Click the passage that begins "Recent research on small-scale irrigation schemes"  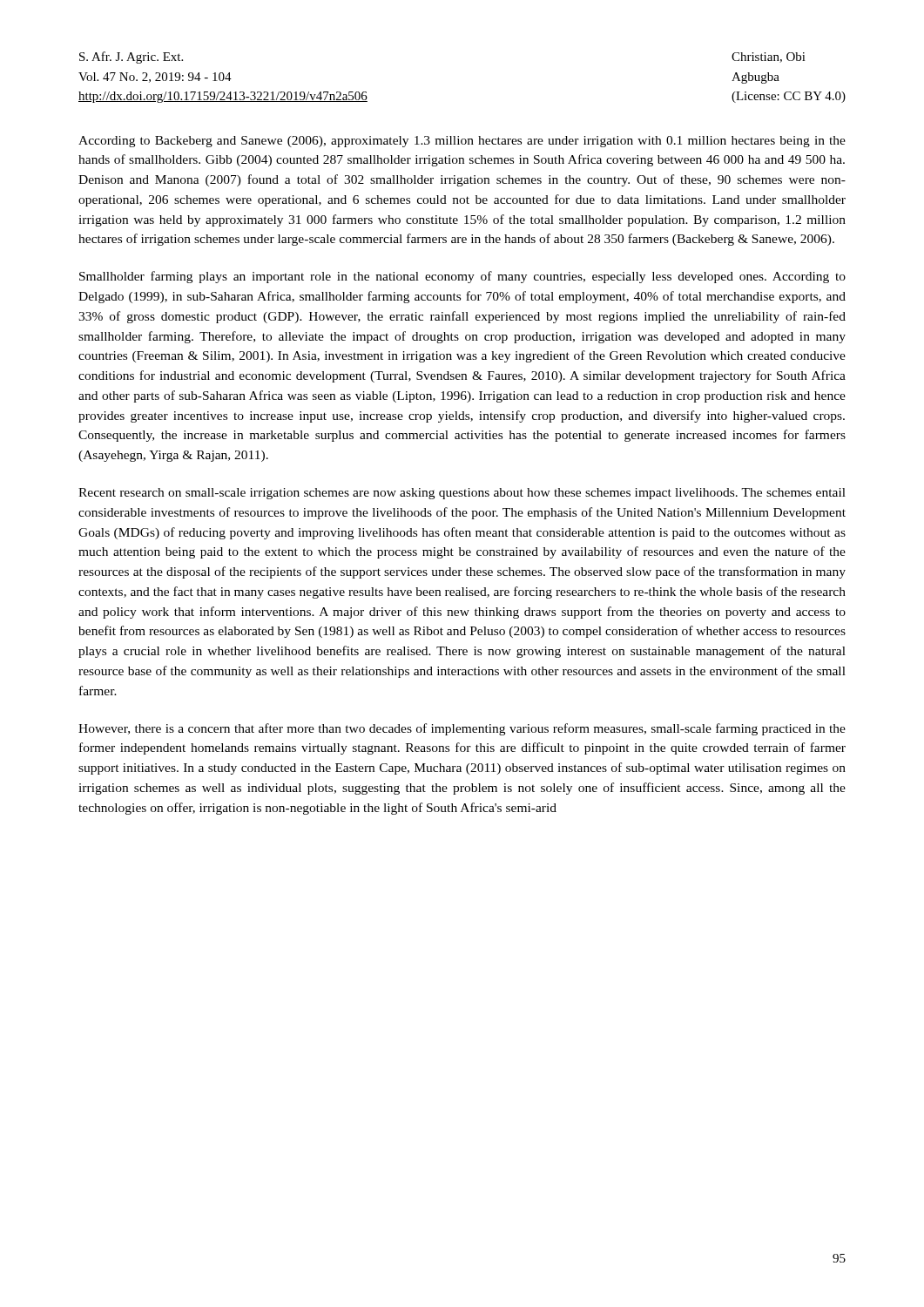pos(462,591)
